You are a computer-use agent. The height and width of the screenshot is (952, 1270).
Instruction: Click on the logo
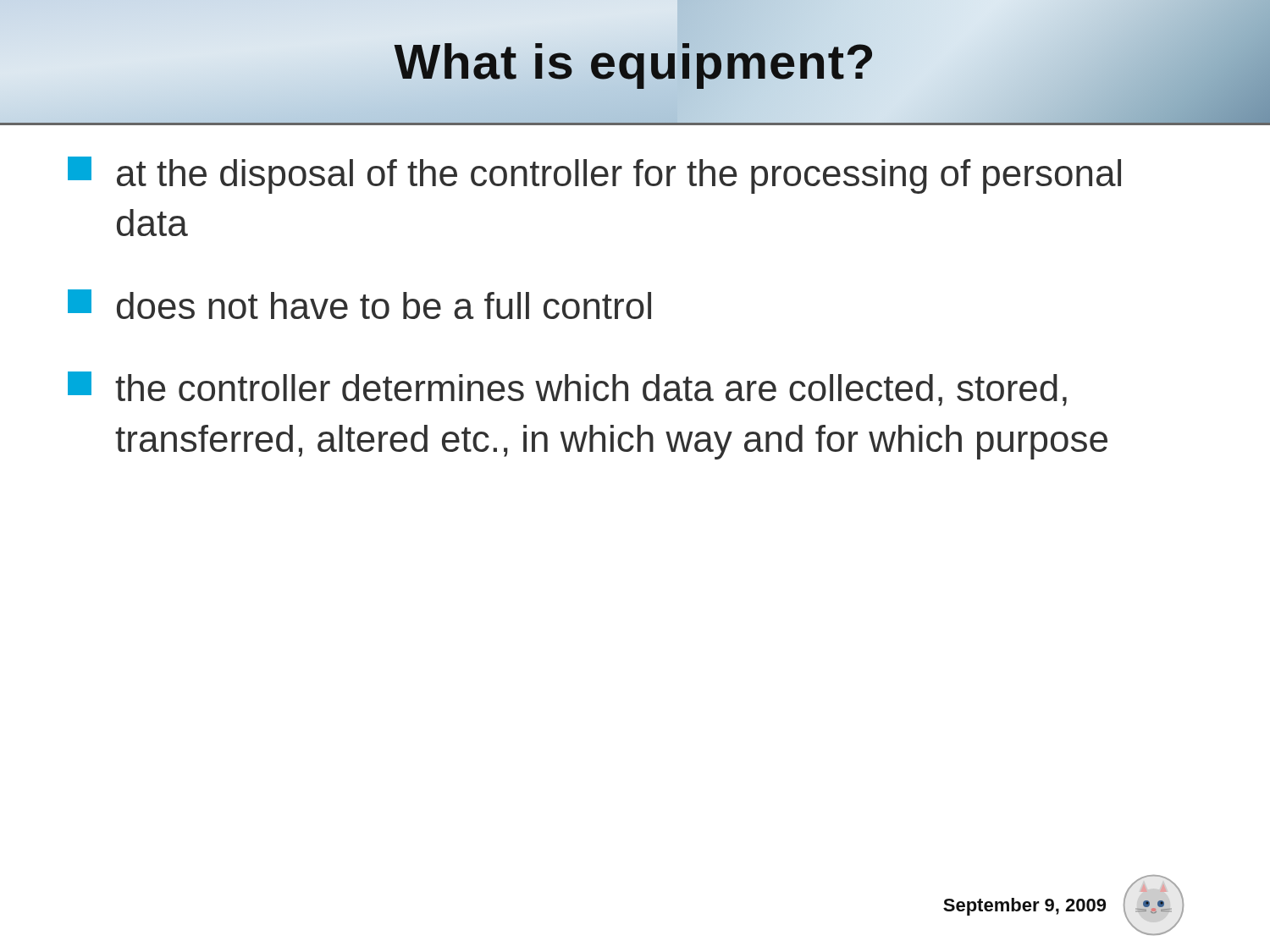coord(1154,905)
